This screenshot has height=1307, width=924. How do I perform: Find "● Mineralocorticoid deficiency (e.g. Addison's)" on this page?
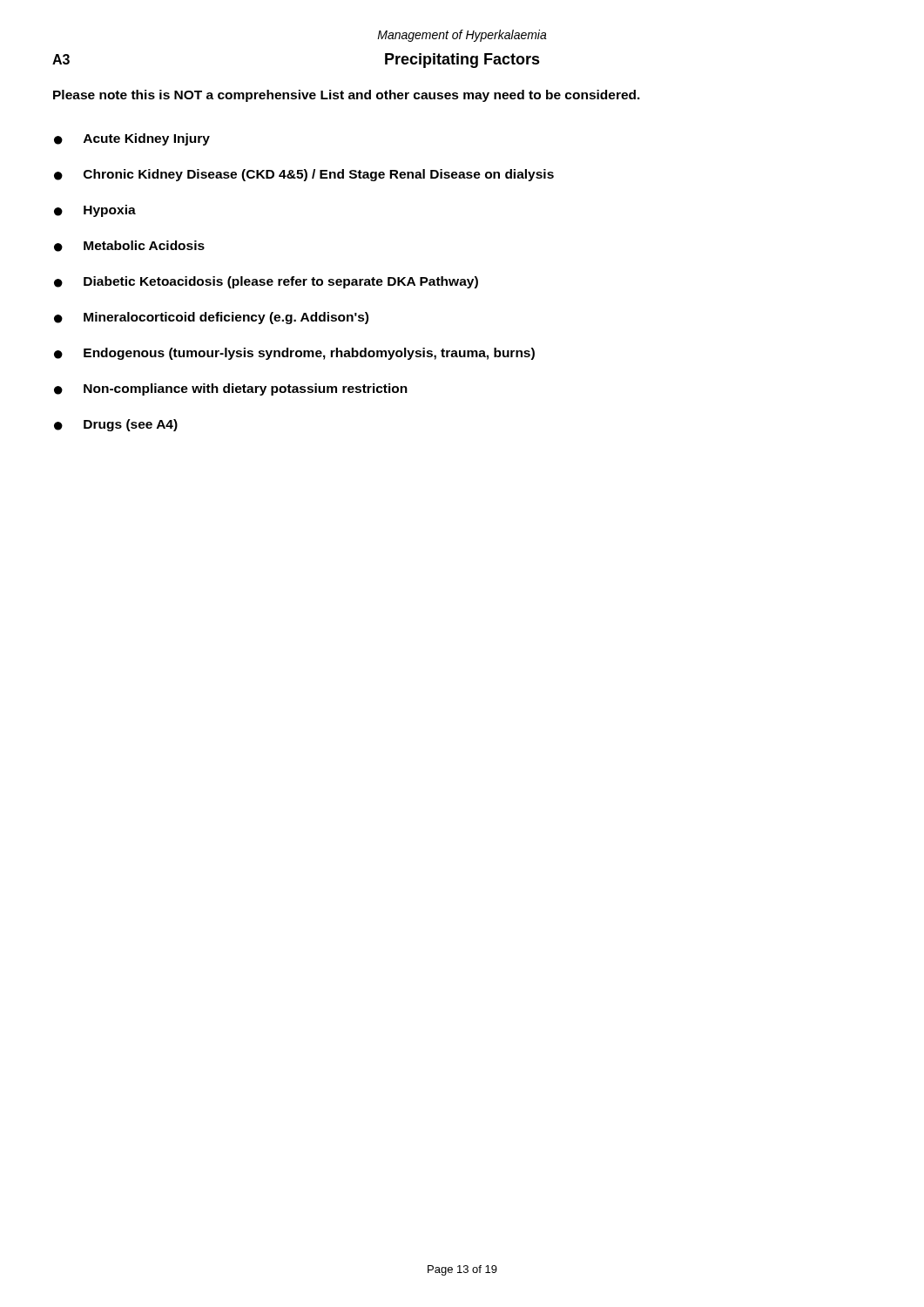[211, 318]
